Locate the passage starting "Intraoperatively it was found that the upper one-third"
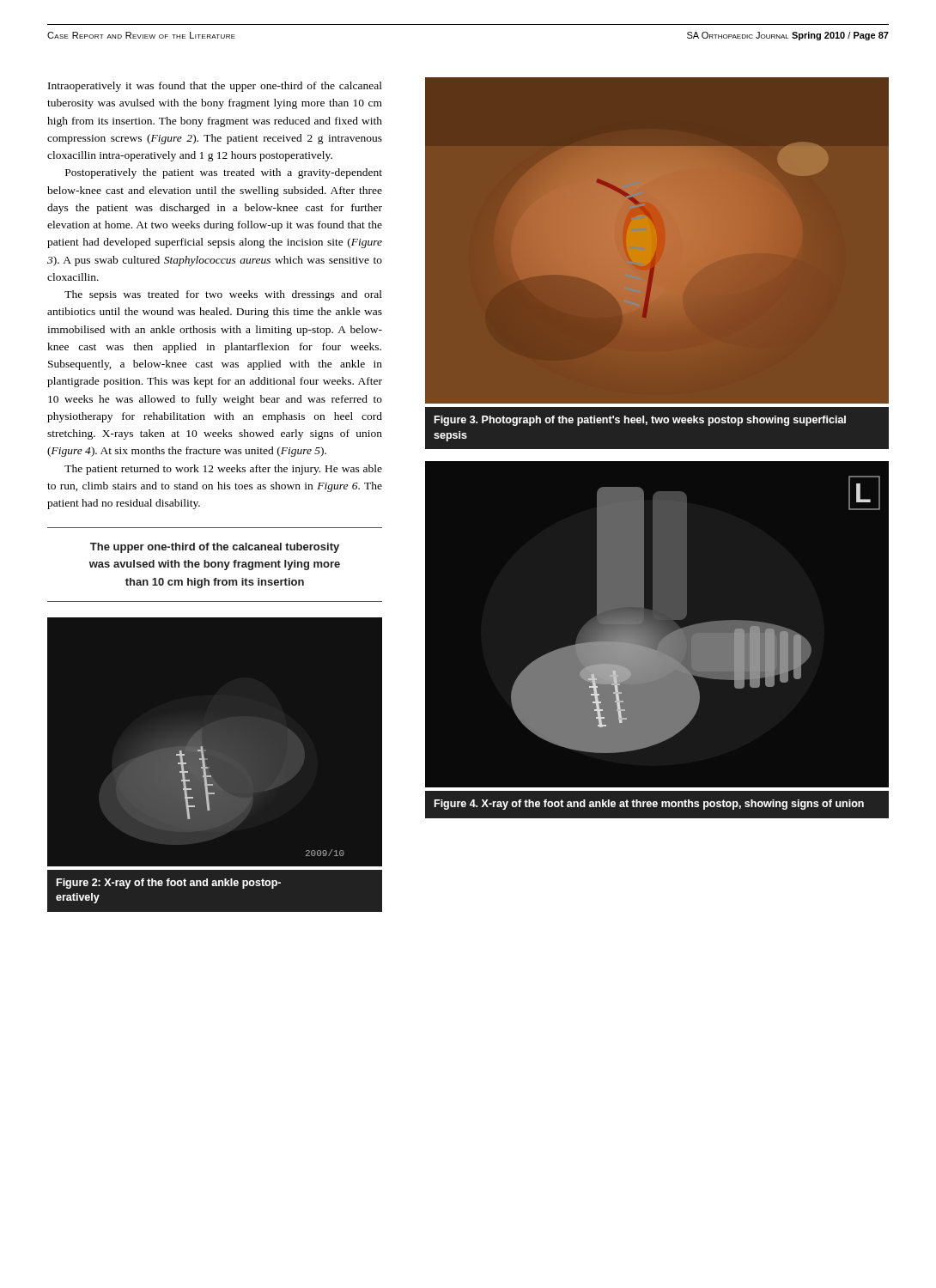 215,295
